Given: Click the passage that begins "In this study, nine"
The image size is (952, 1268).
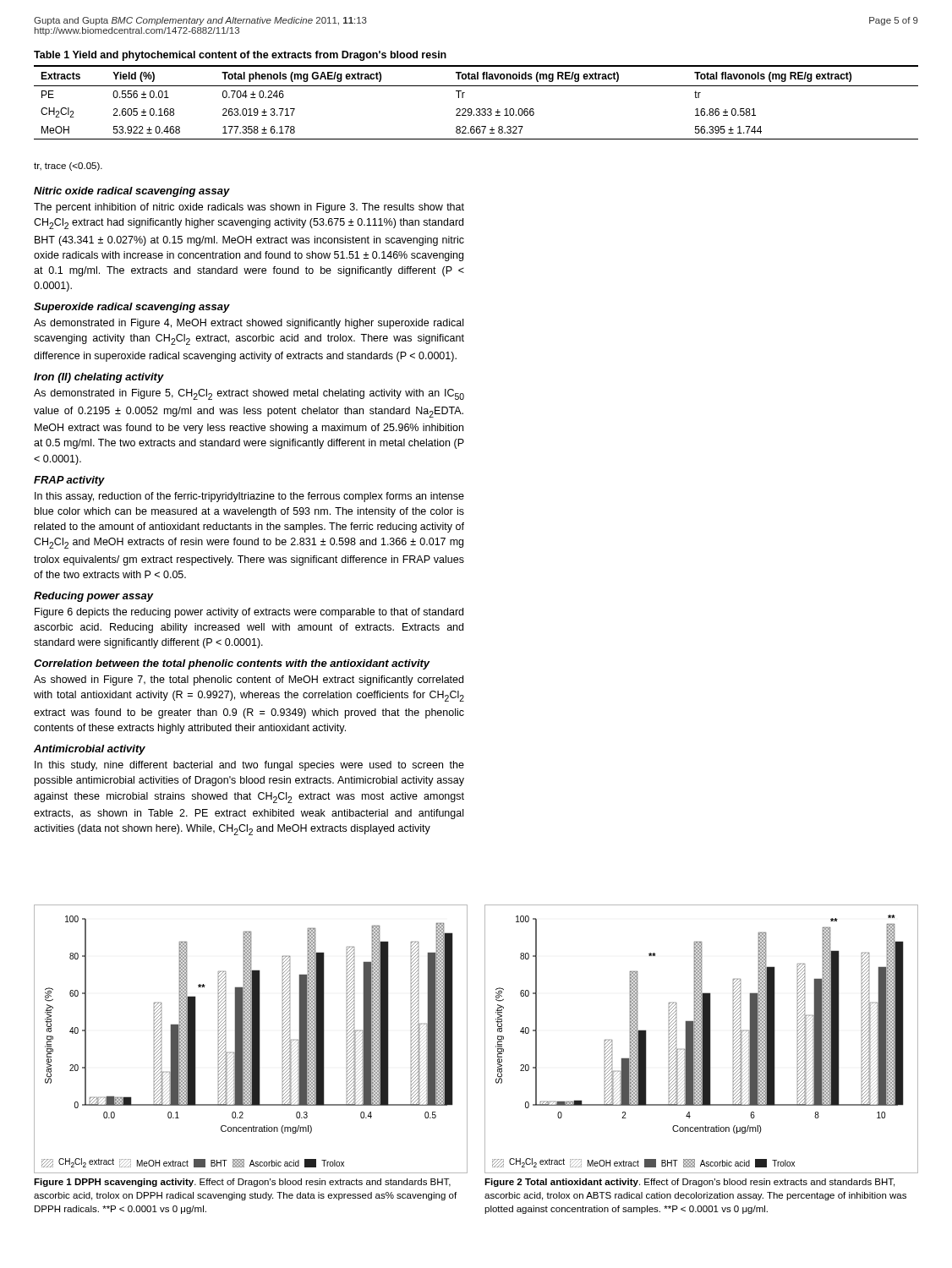Looking at the screenshot, I should tap(249, 798).
